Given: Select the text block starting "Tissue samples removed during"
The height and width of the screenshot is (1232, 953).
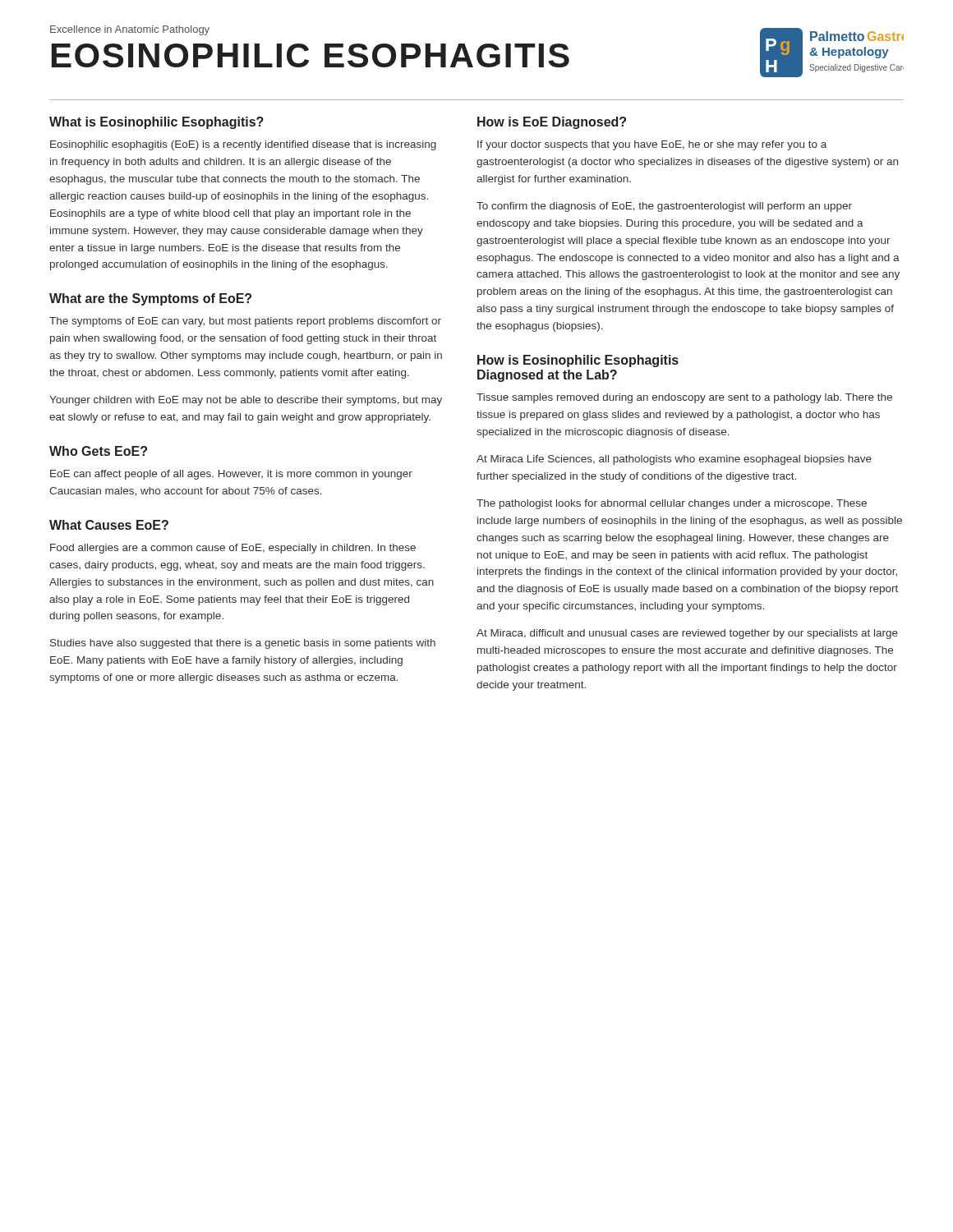Looking at the screenshot, I should click(x=685, y=414).
